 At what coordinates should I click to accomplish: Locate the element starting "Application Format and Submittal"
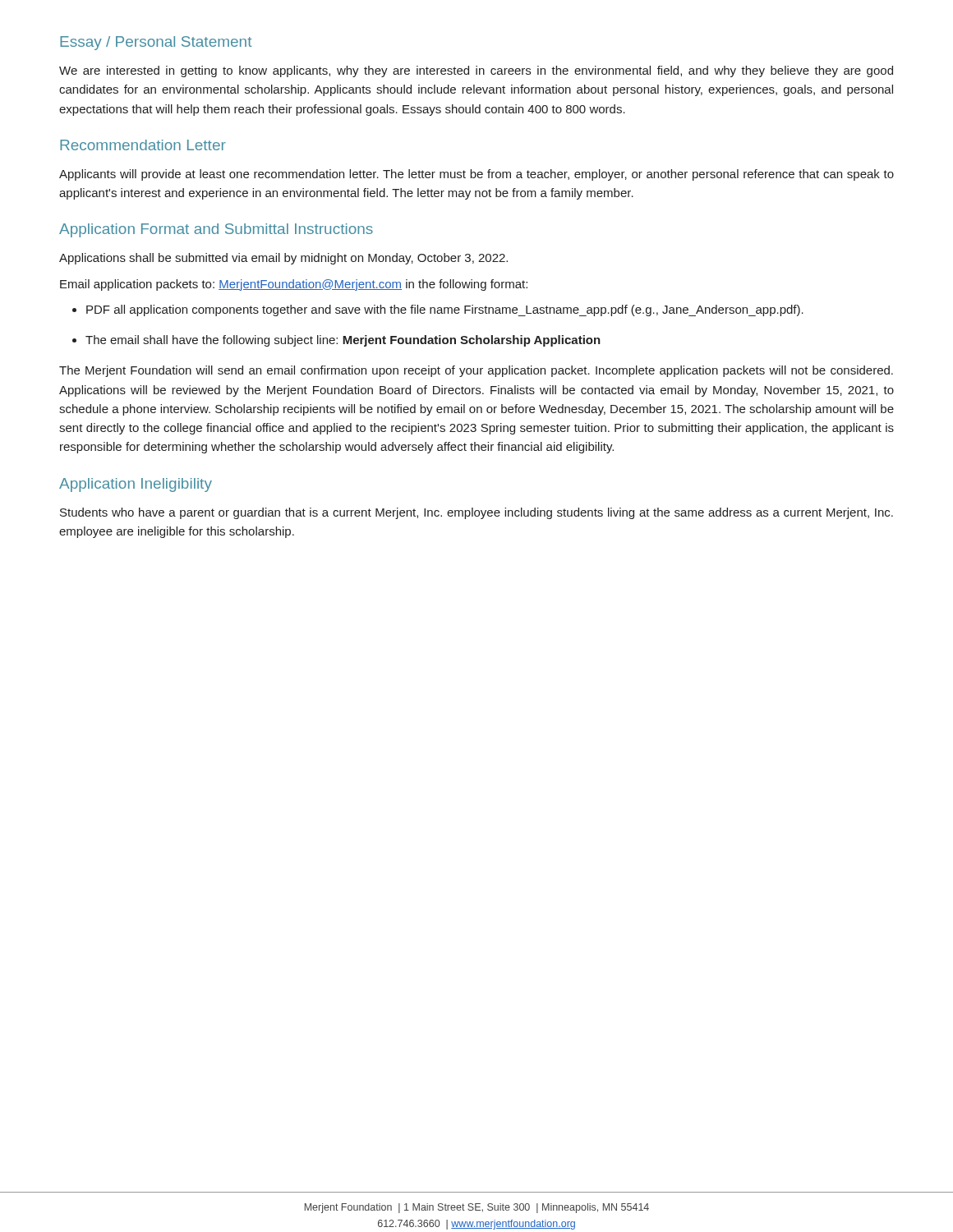tap(216, 230)
